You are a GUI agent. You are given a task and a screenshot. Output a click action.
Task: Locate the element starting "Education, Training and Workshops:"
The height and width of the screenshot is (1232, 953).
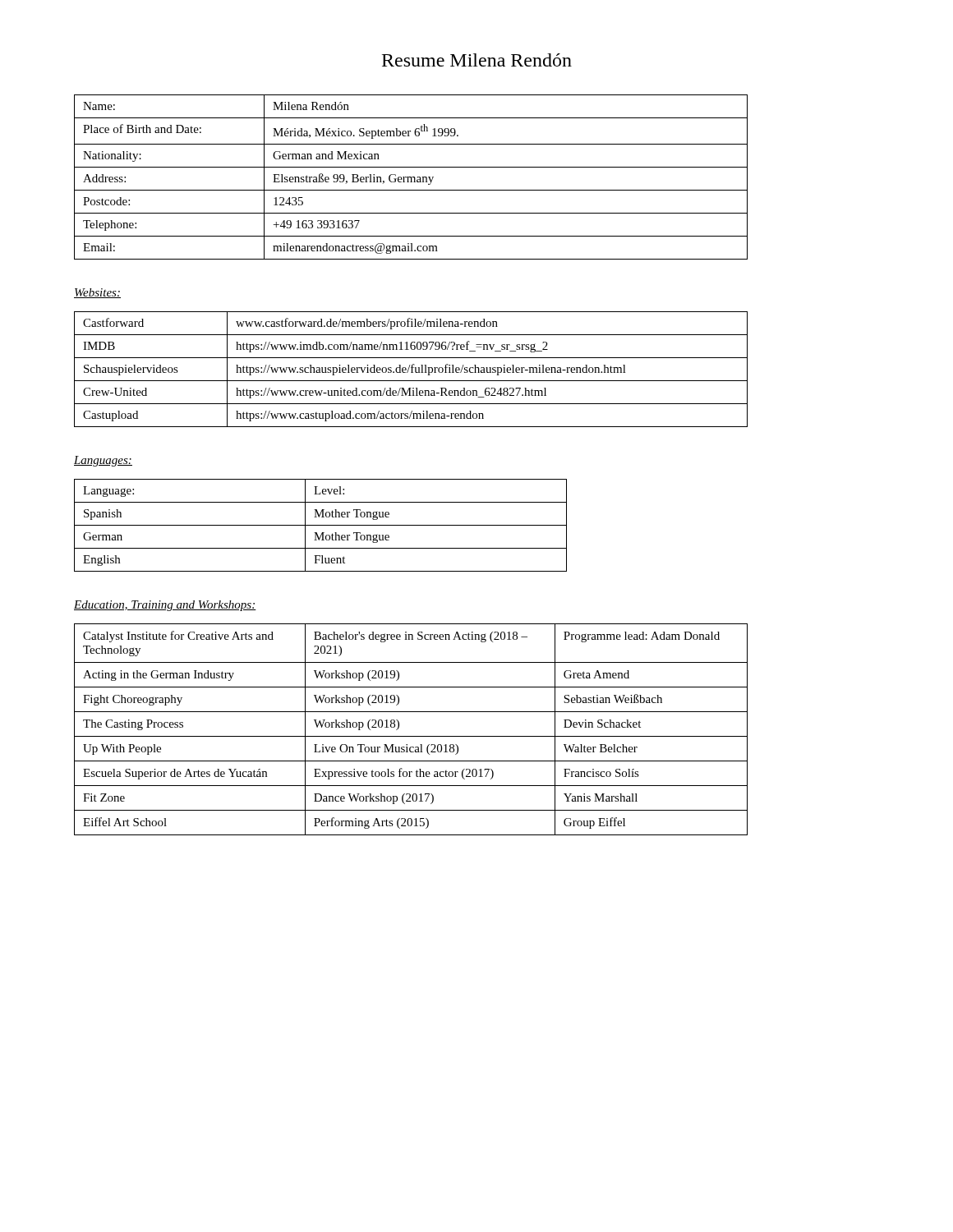click(165, 604)
